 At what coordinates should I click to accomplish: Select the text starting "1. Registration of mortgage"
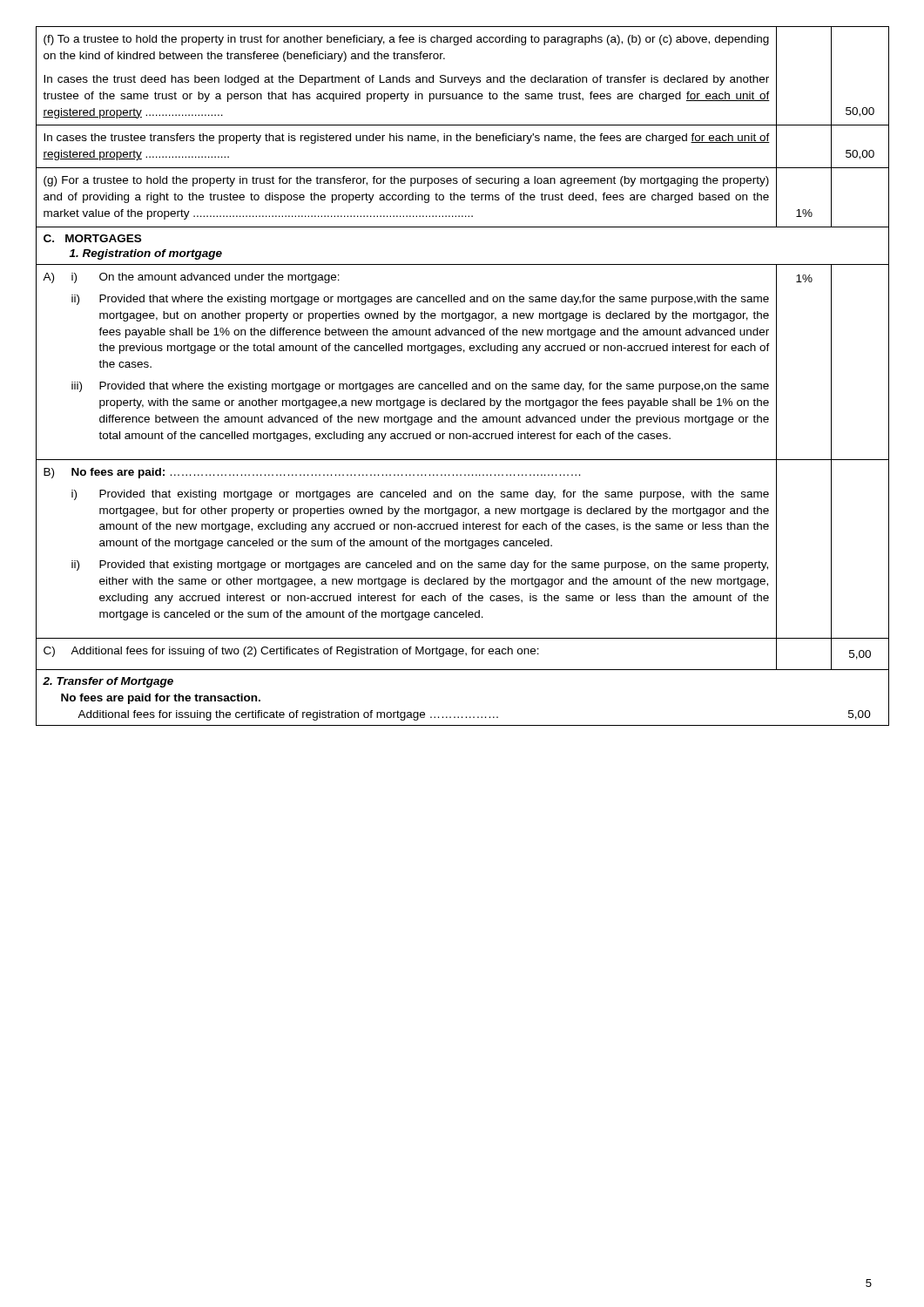[146, 253]
